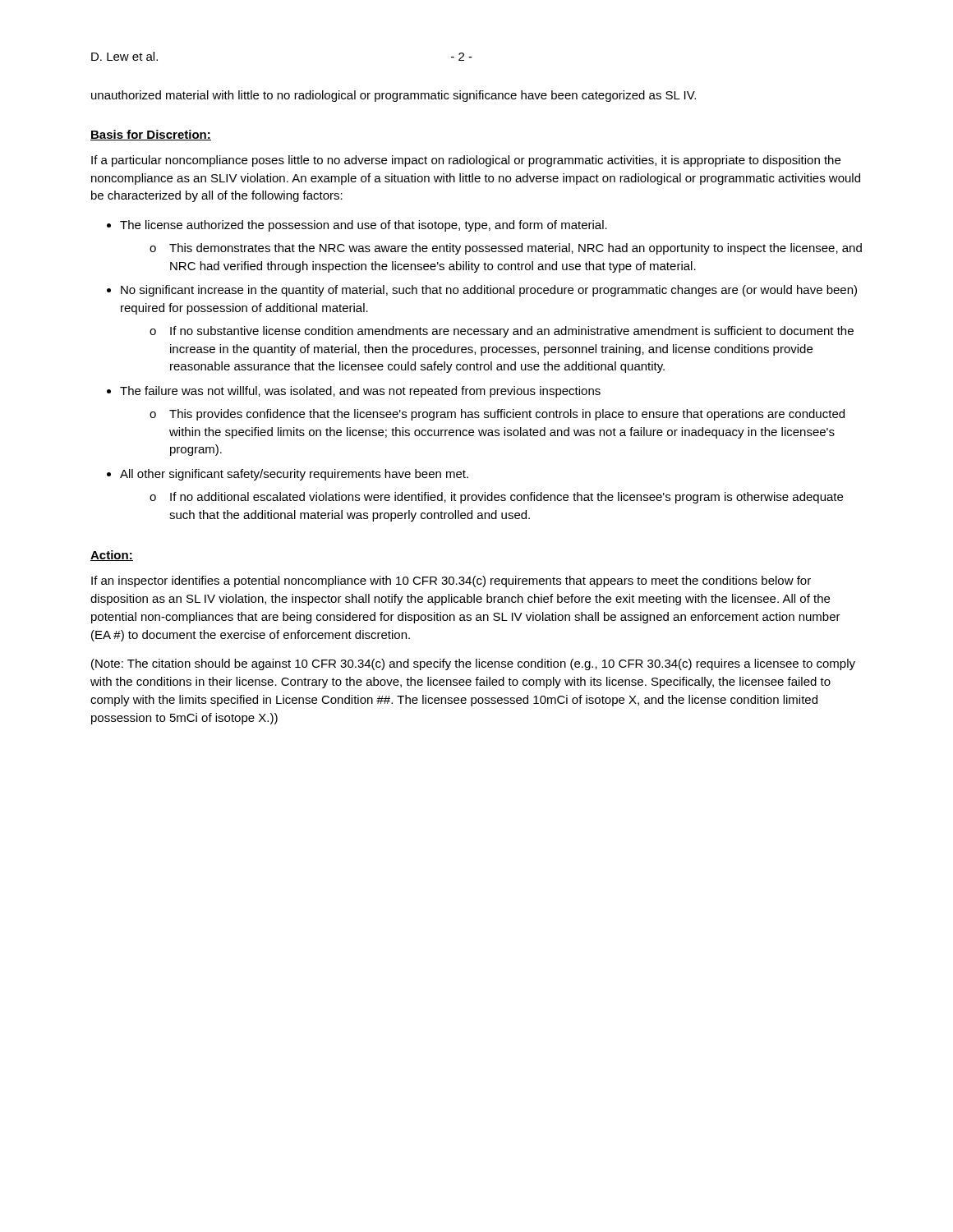The image size is (953, 1232).
Task: Find the region starting "Basis for Discretion:"
Action: click(x=151, y=134)
